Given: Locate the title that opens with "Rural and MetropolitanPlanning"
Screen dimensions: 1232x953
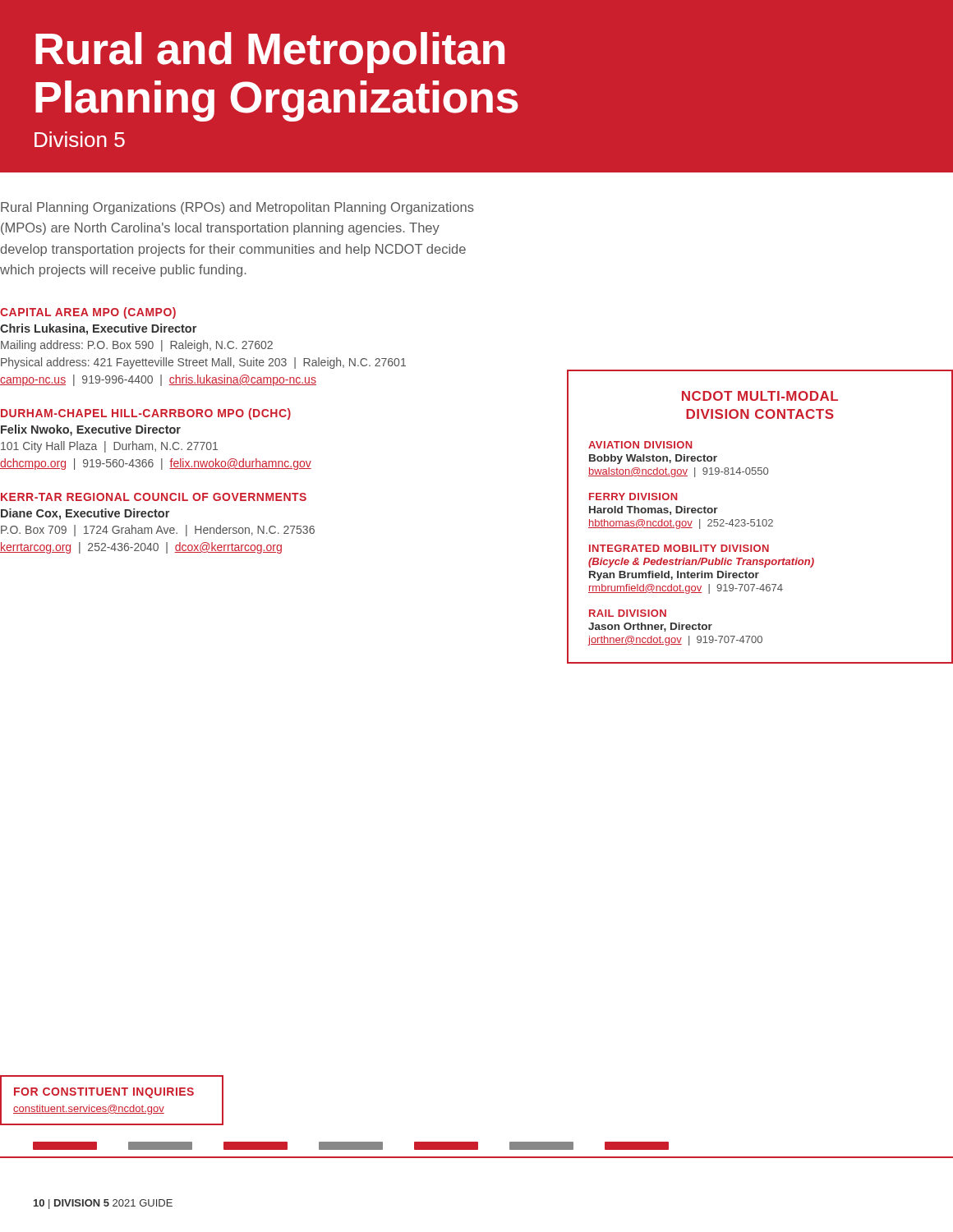Looking at the screenshot, I should pos(476,88).
